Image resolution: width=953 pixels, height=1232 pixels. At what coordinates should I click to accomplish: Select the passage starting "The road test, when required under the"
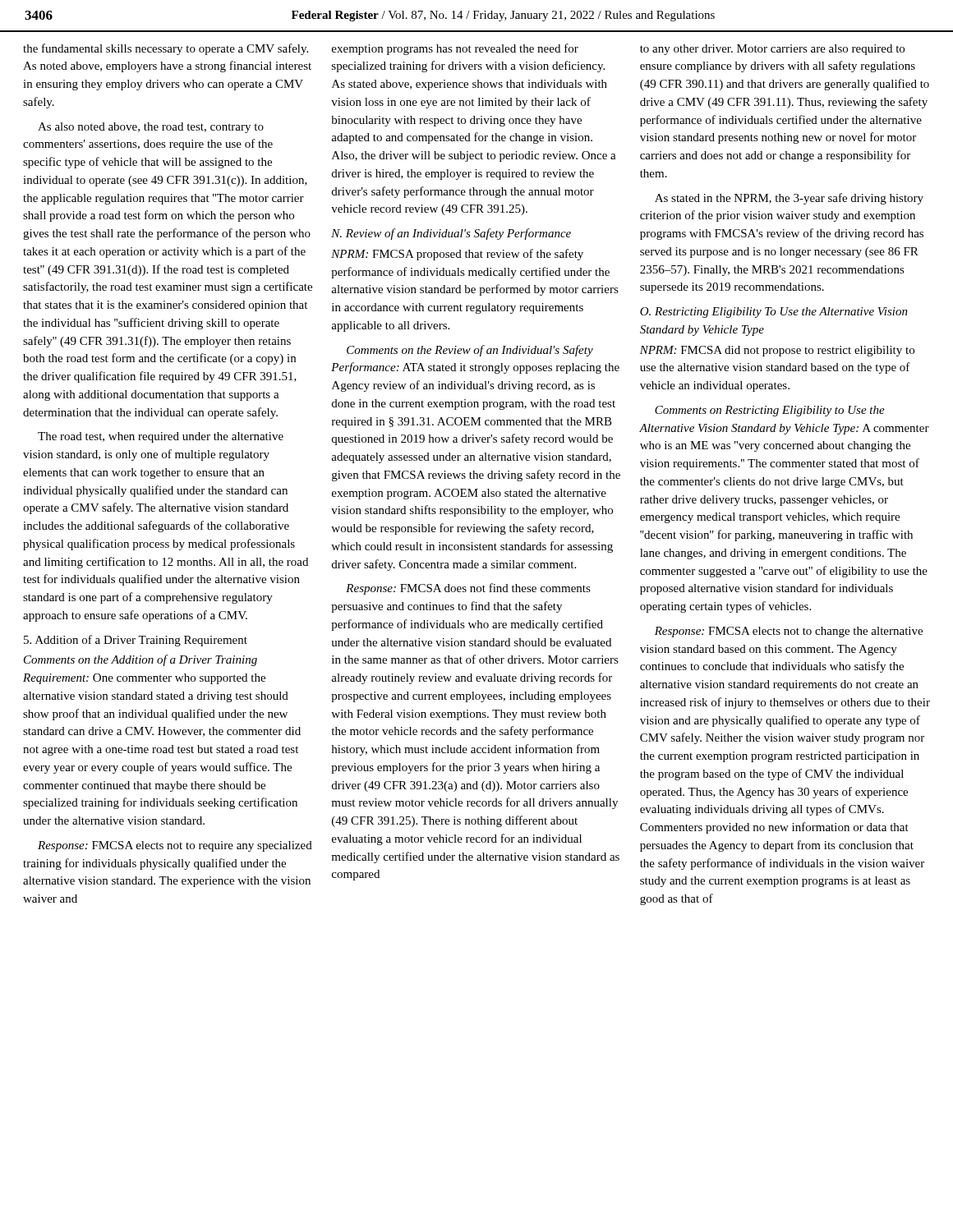pyautogui.click(x=168, y=526)
